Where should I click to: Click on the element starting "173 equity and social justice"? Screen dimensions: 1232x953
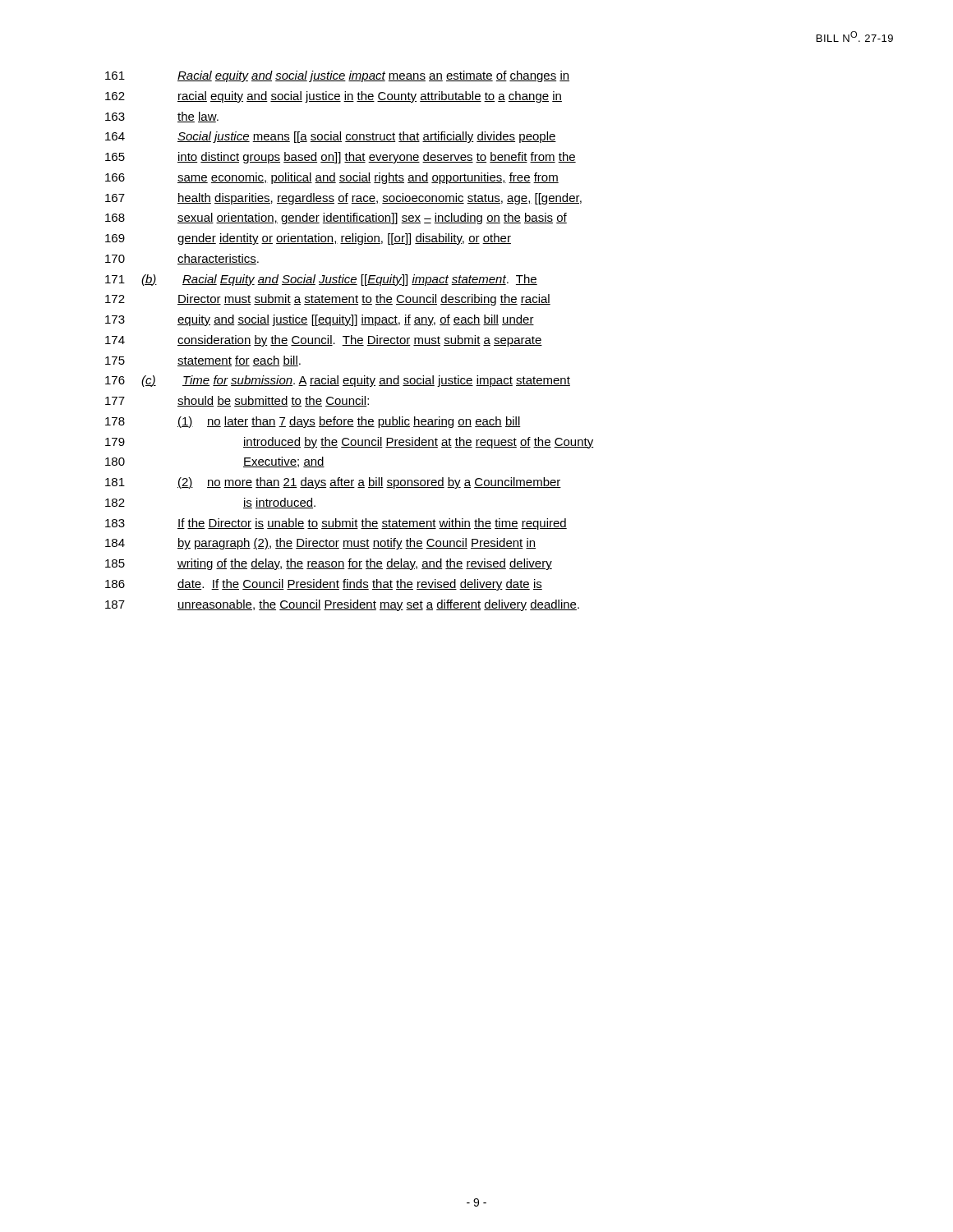[488, 320]
